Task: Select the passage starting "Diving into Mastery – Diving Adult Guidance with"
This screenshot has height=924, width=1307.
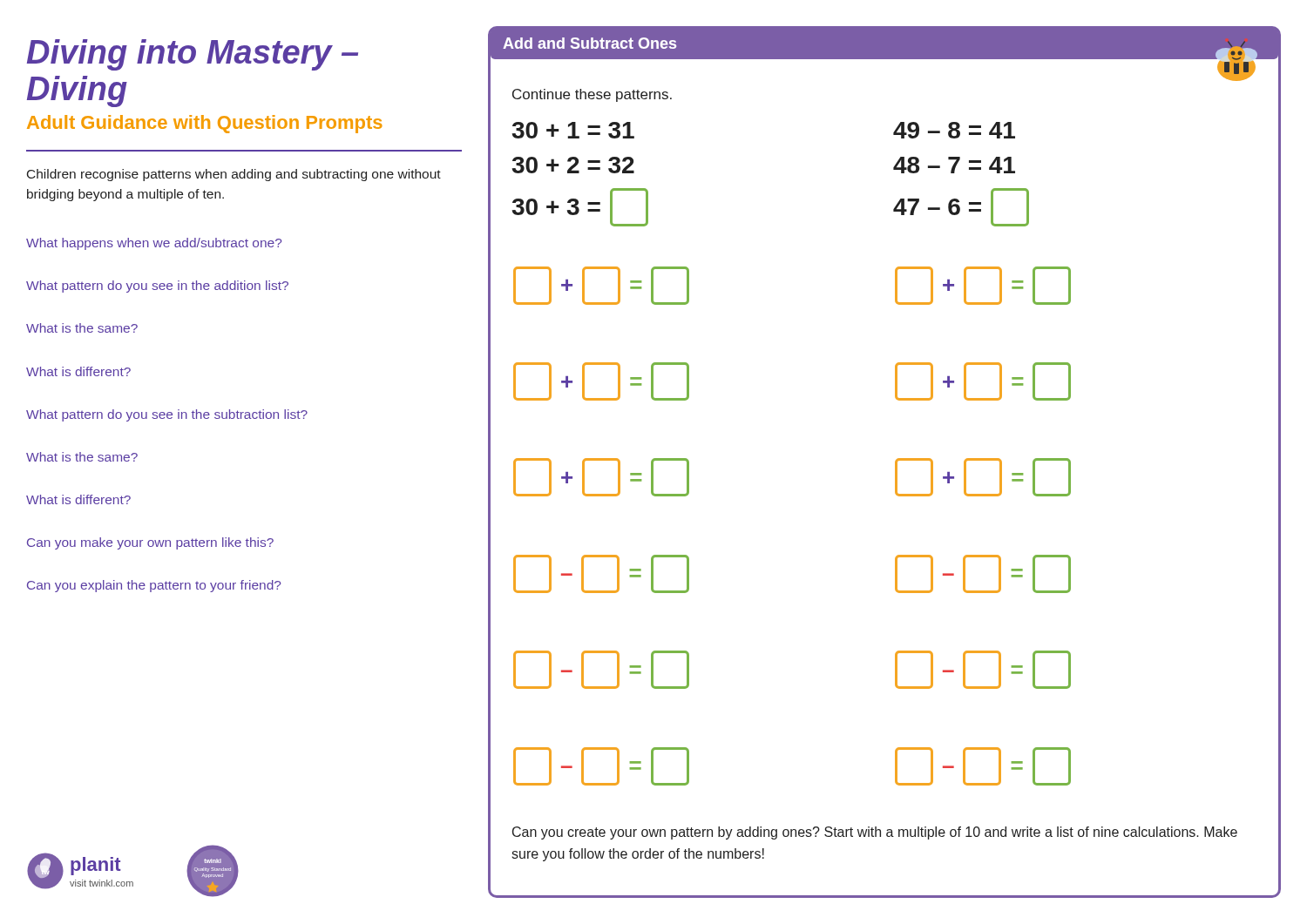Action: point(193,55)
